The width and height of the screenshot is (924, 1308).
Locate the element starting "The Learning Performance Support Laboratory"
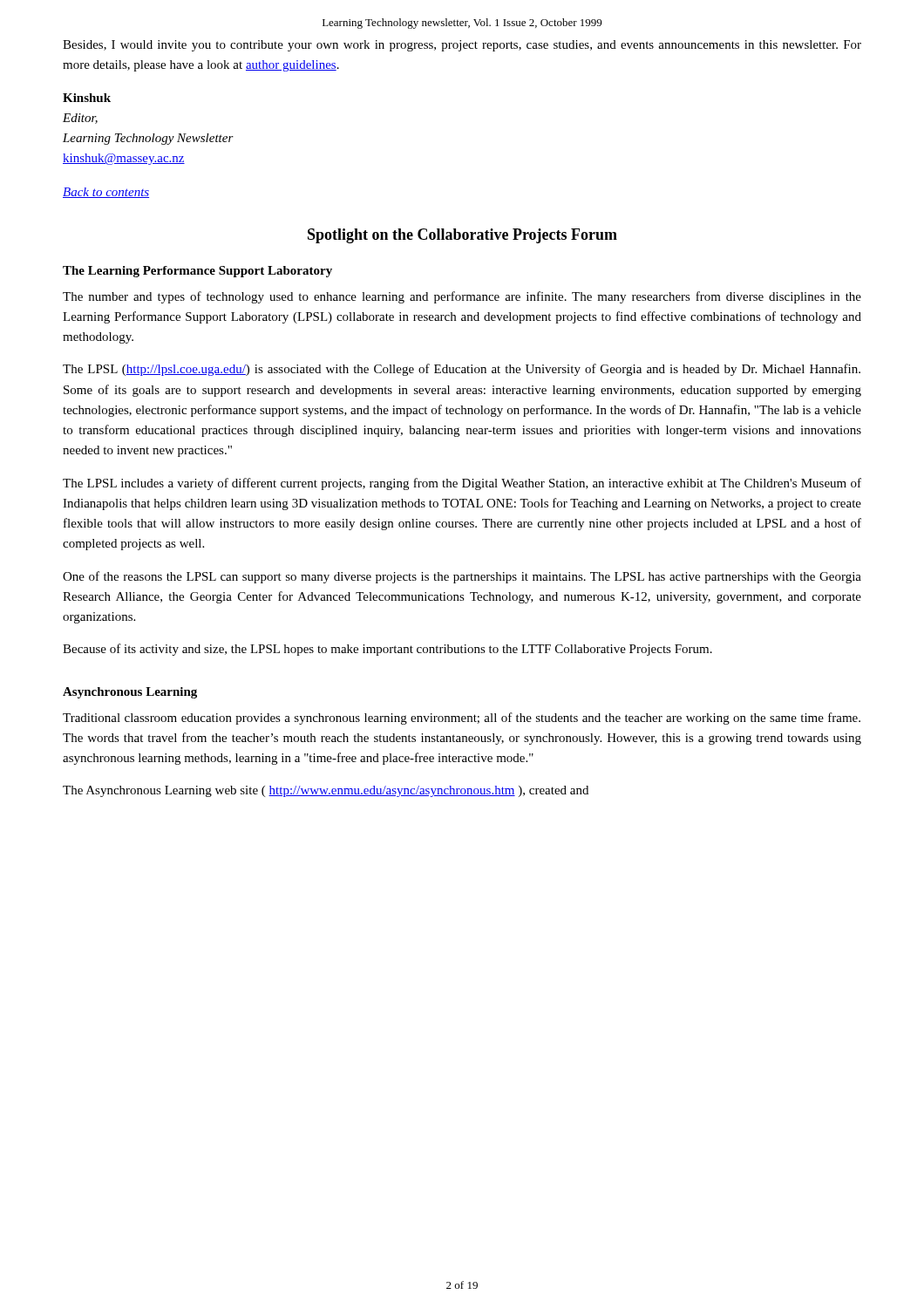198,270
